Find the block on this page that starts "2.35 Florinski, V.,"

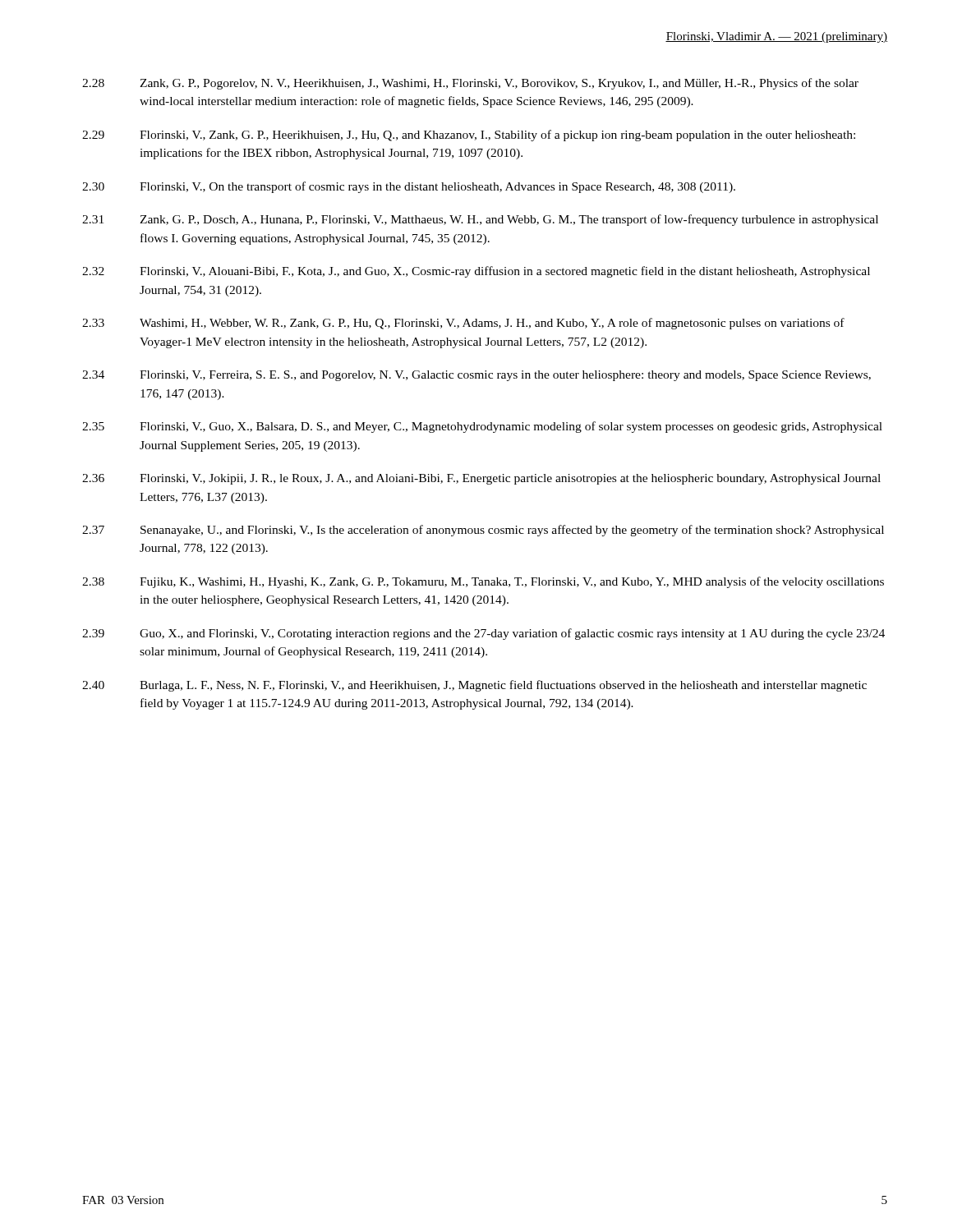pyautogui.click(x=485, y=436)
